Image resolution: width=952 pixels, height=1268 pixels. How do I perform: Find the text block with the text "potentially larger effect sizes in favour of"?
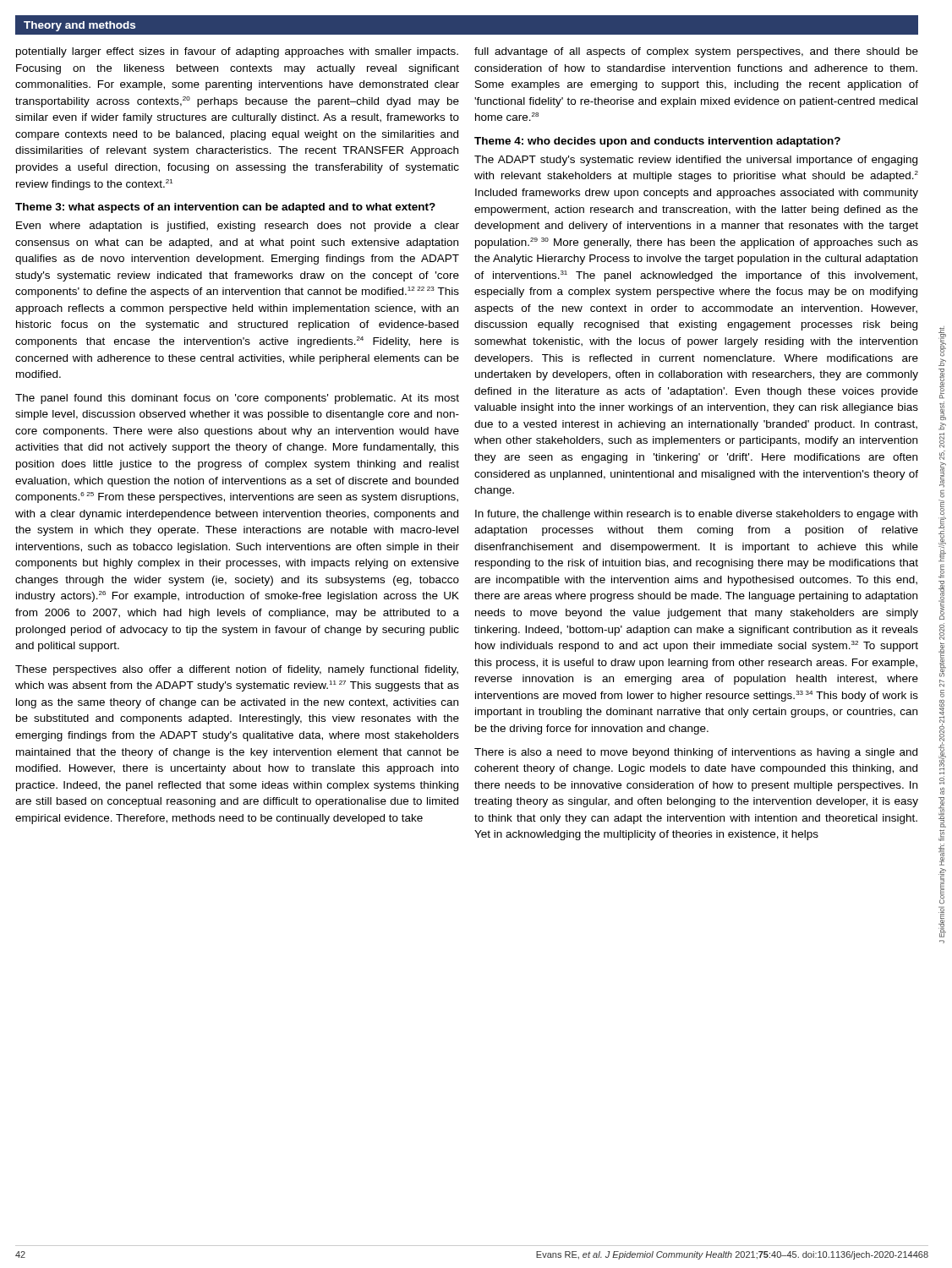237,118
